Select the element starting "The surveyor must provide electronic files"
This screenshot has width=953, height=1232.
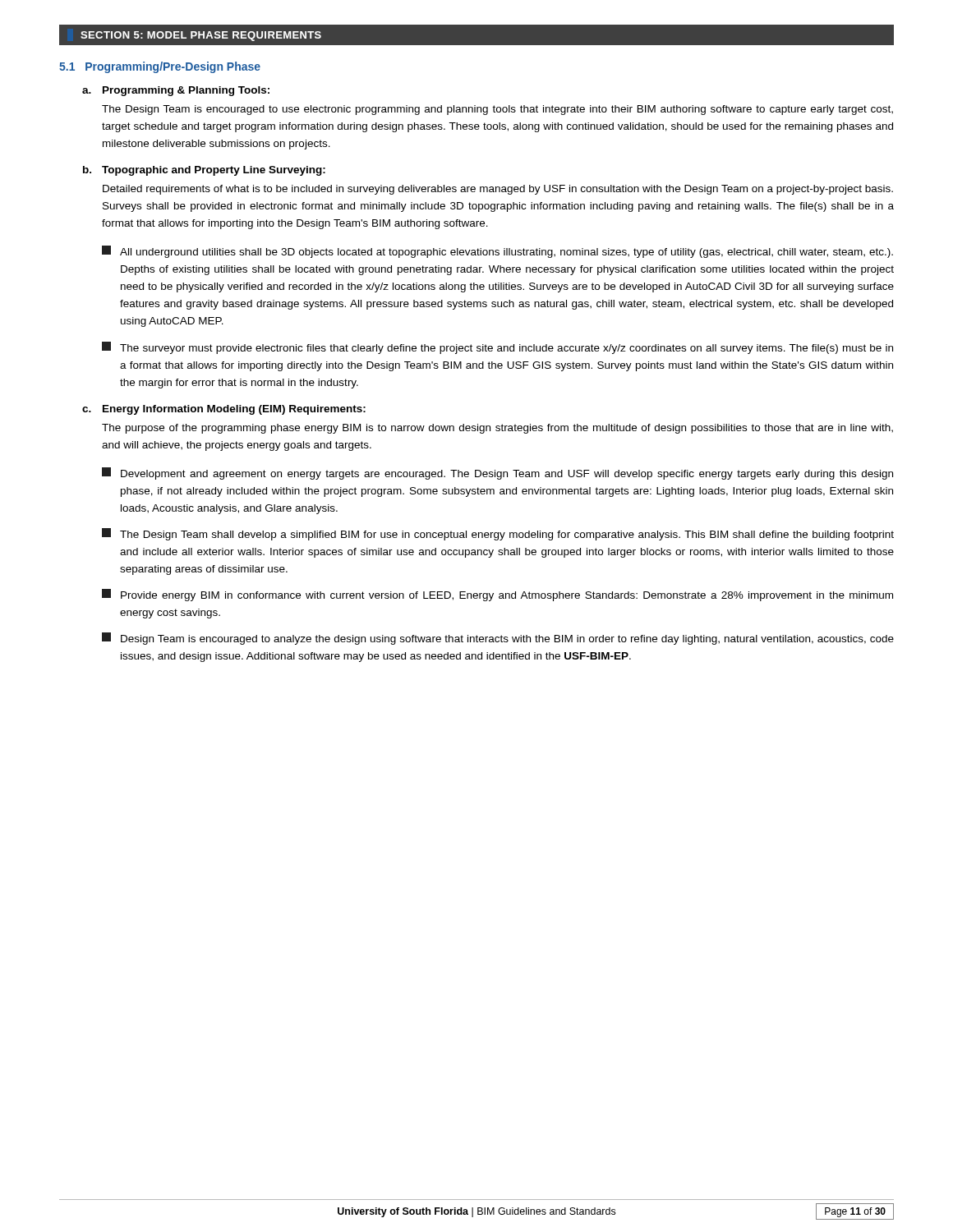pos(498,365)
